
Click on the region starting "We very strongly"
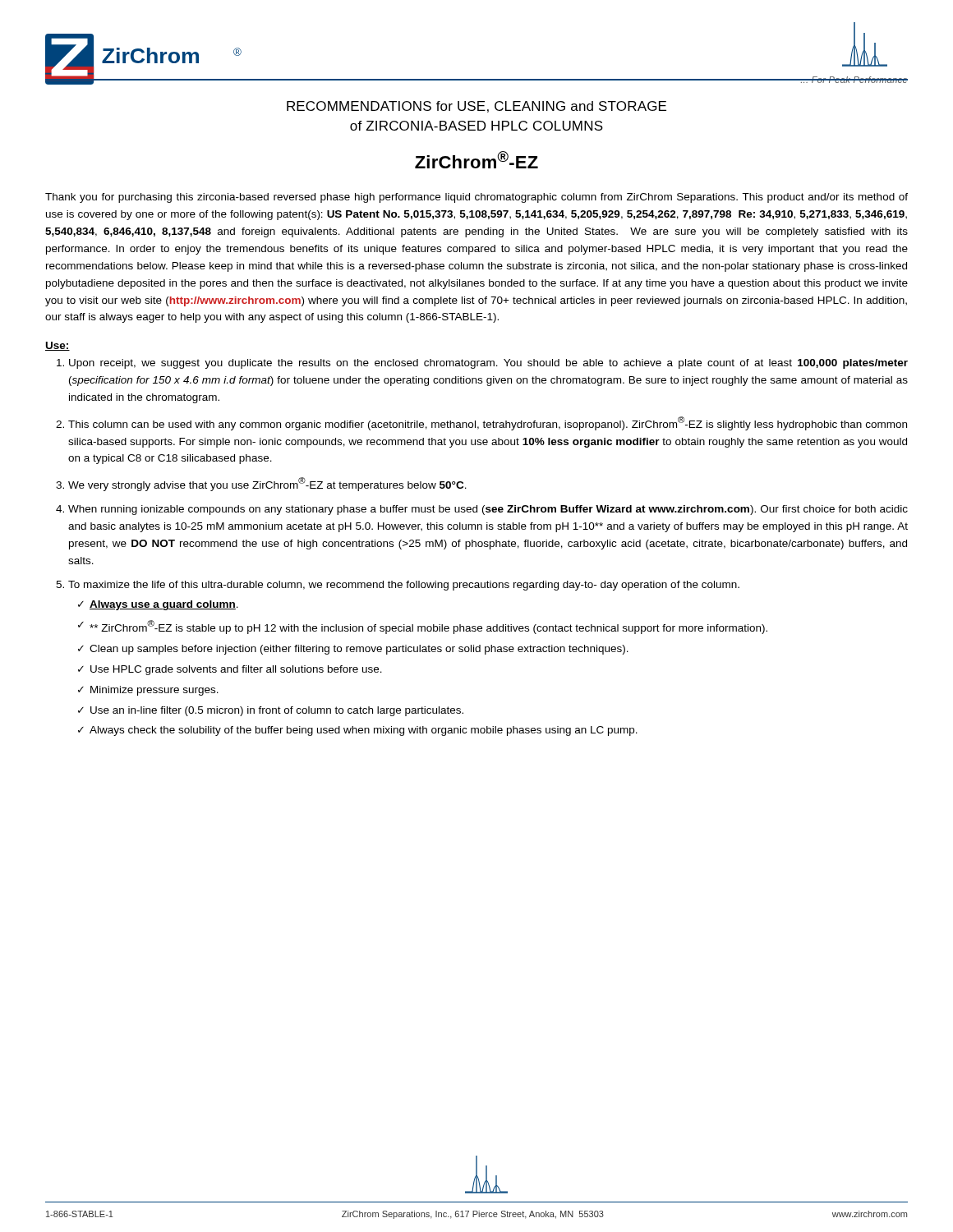268,483
